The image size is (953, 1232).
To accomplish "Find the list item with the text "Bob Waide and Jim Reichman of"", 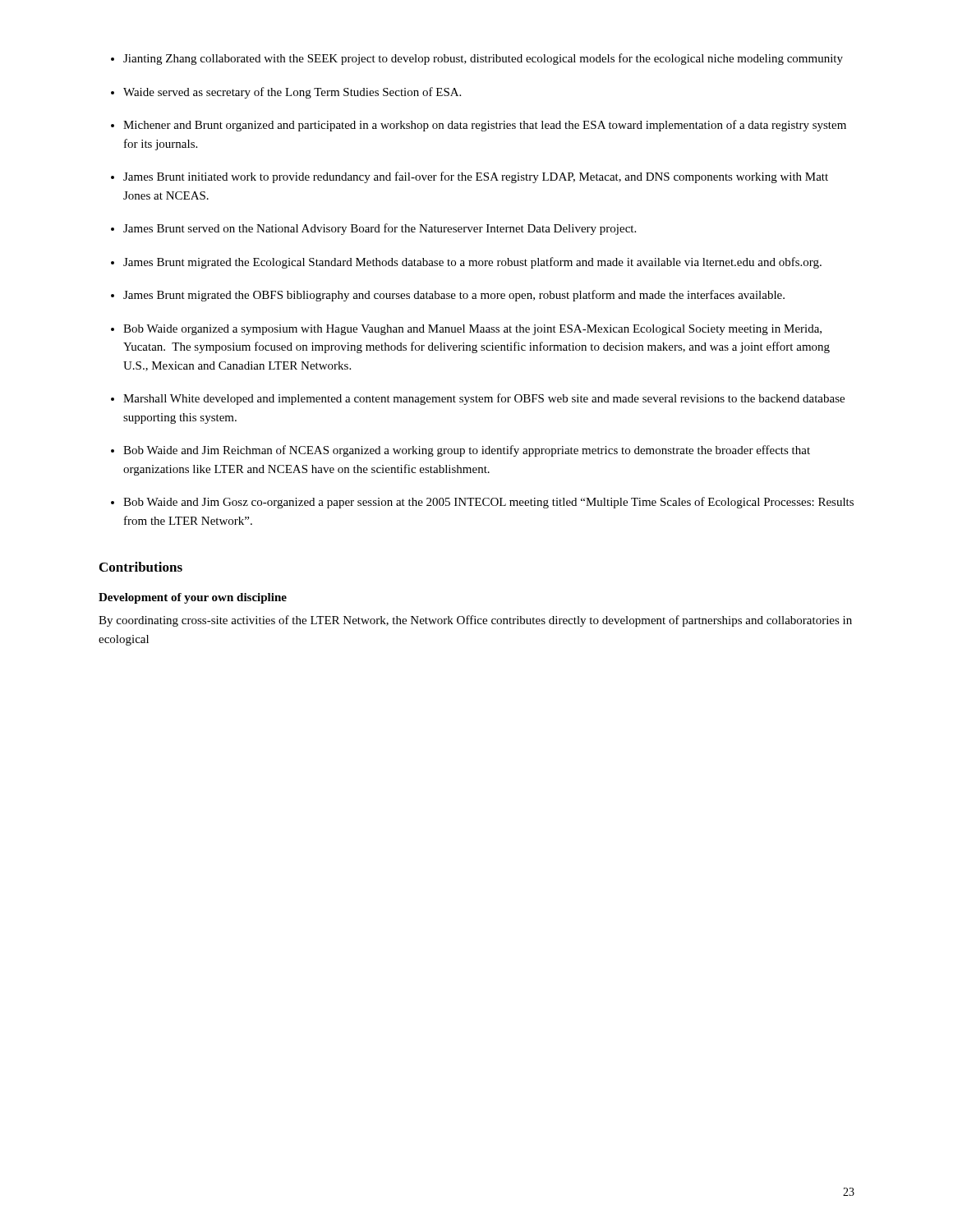I will point(489,460).
